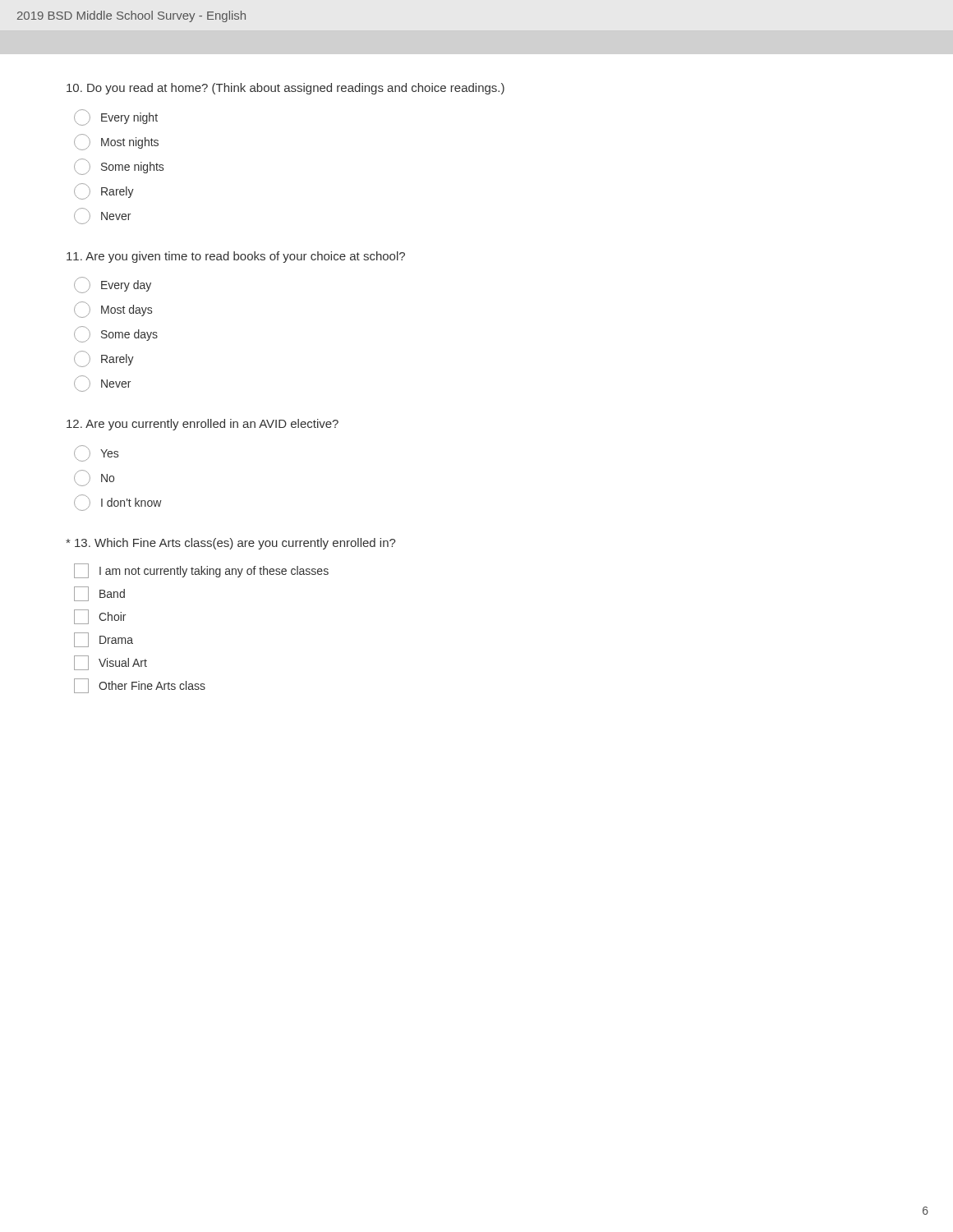This screenshot has height=1232, width=953.
Task: Locate the region starting "Are you currently enrolled"
Action: (202, 423)
